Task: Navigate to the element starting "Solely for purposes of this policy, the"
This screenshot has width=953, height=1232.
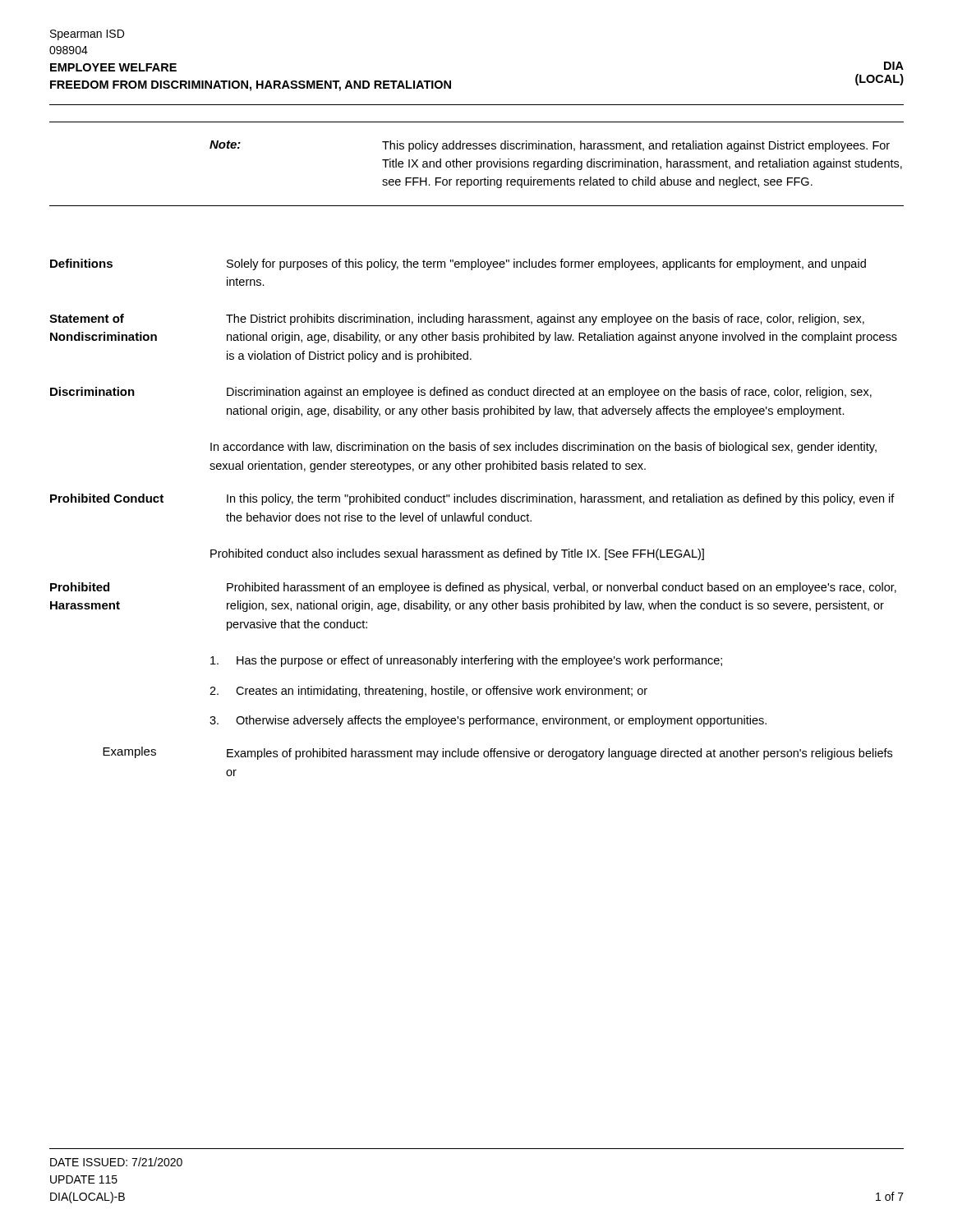Action: (546, 273)
